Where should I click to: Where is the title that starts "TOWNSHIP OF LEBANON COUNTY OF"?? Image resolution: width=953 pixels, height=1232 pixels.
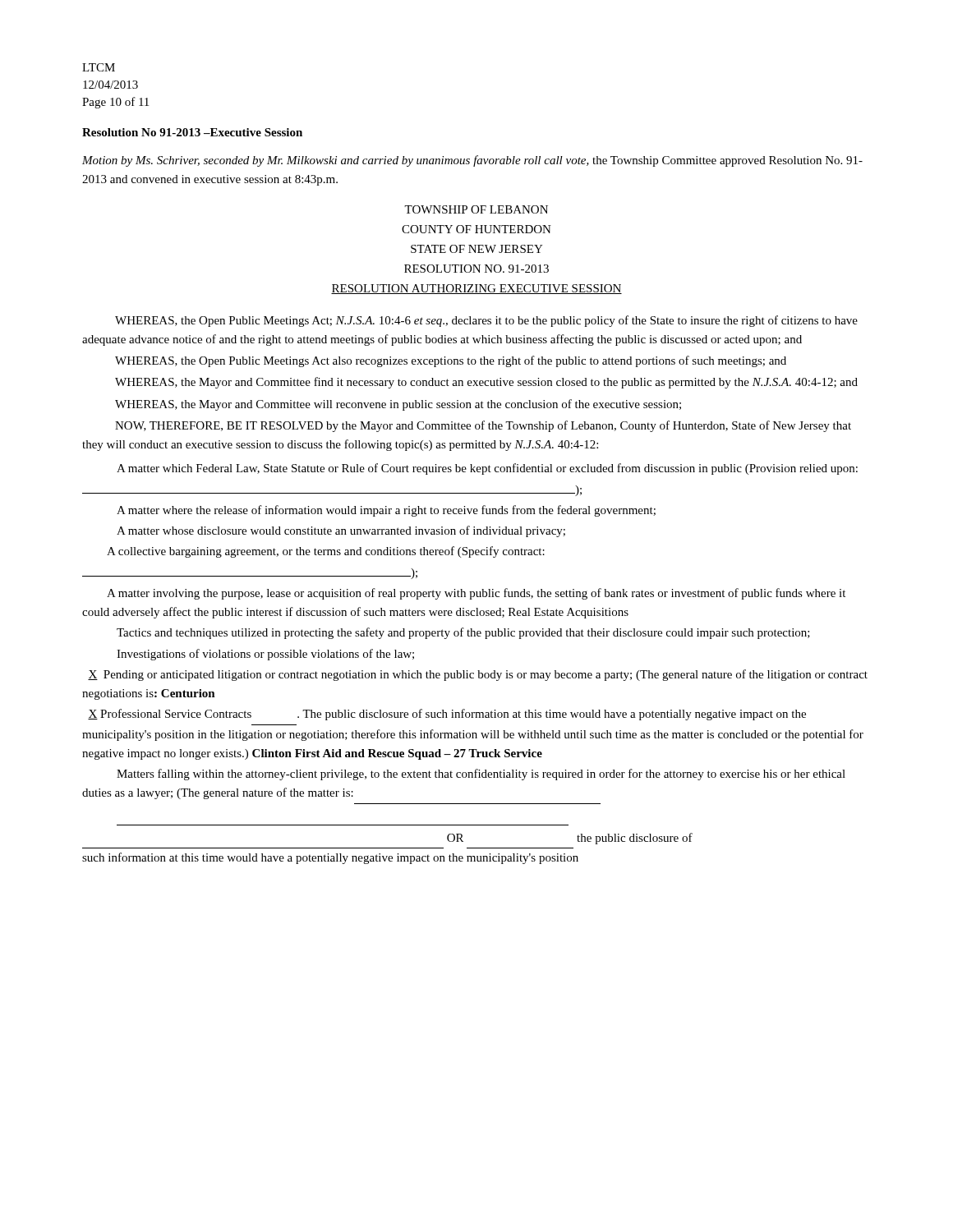(x=476, y=248)
